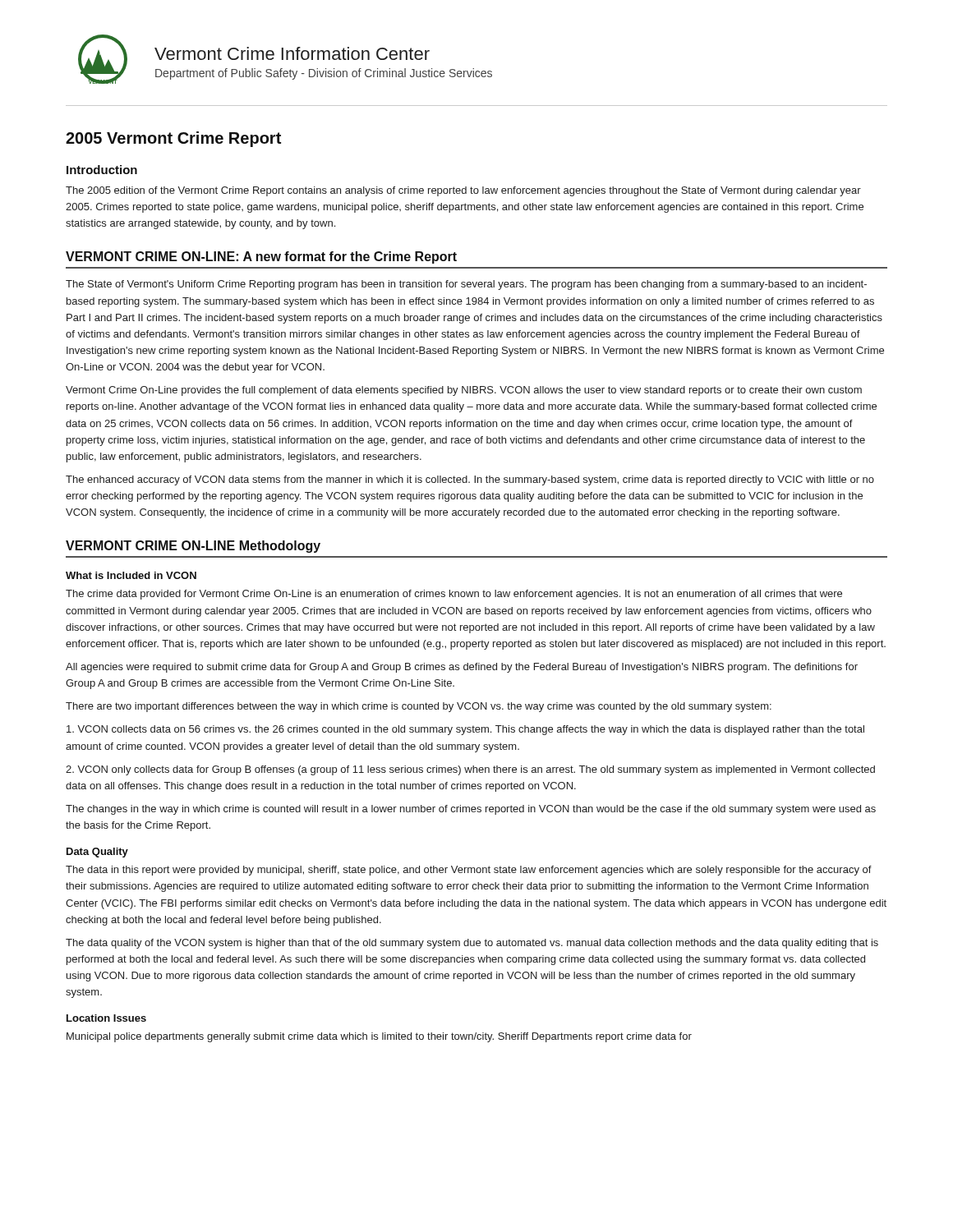This screenshot has height=1232, width=953.
Task: Select the list item that says "VCON collects data on 56 crimes"
Action: (476, 738)
